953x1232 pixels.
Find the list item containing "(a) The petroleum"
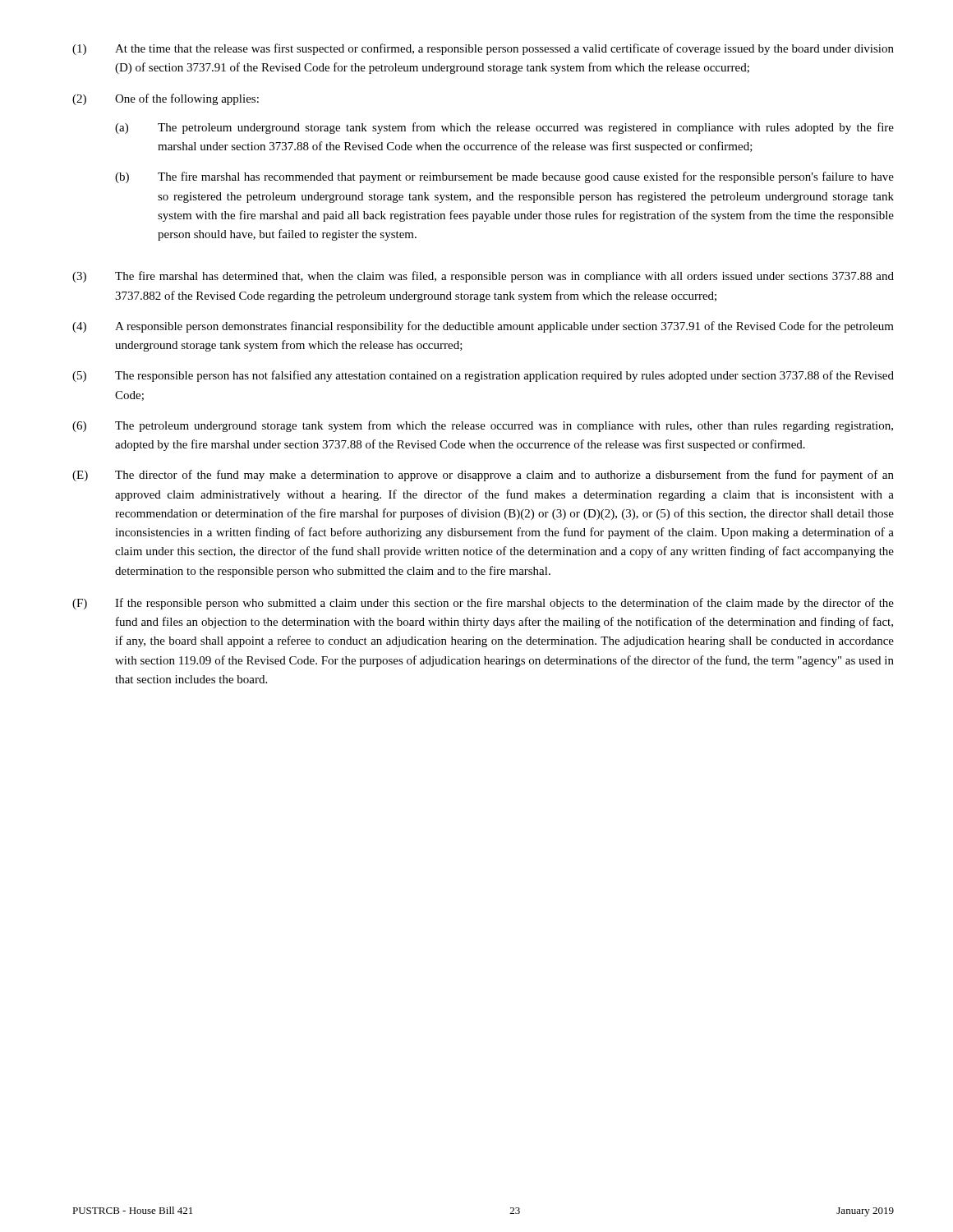pyautogui.click(x=504, y=137)
